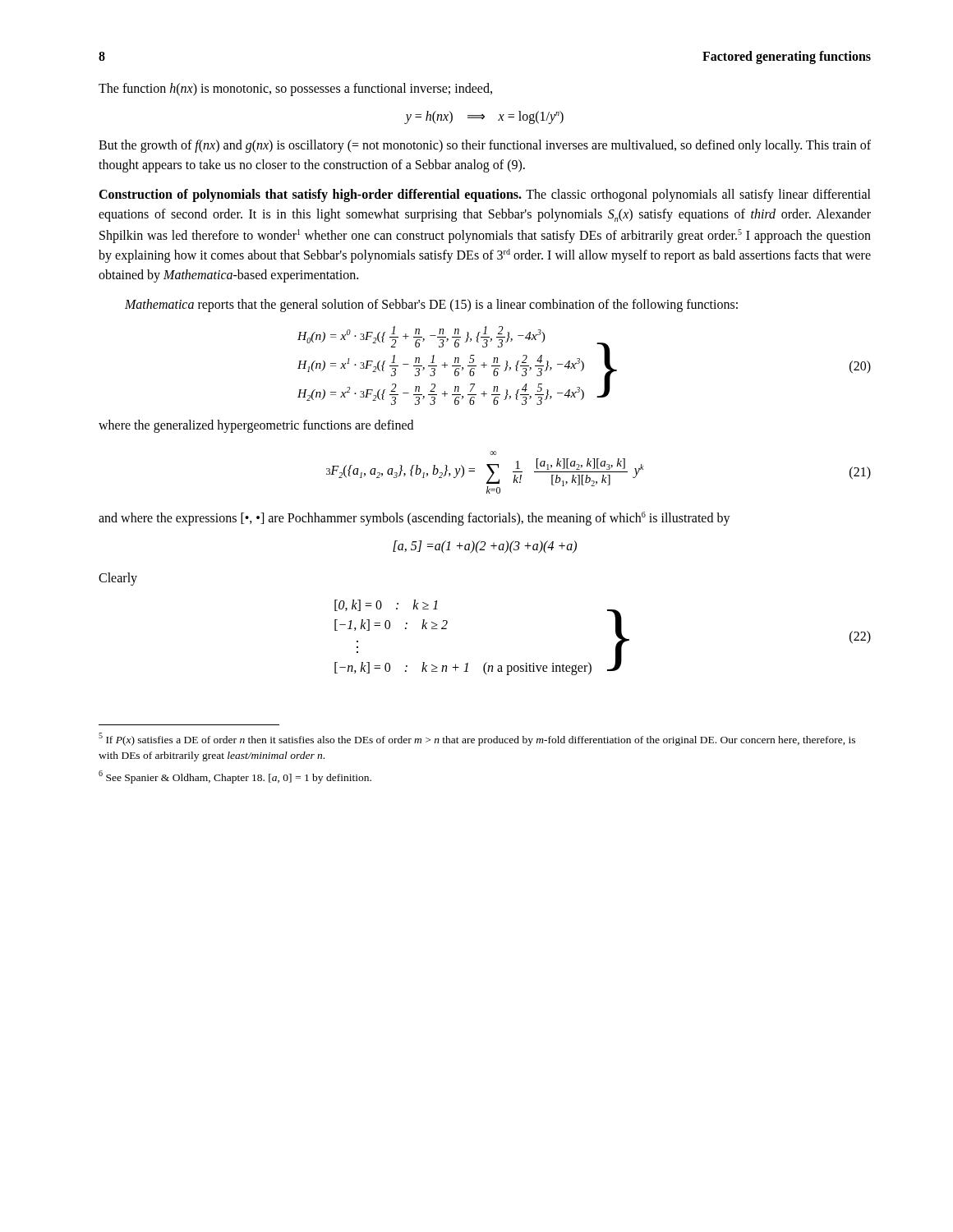The image size is (953, 1232).
Task: Find the text block starting "and where the expressions [•,"
Action: coord(485,519)
